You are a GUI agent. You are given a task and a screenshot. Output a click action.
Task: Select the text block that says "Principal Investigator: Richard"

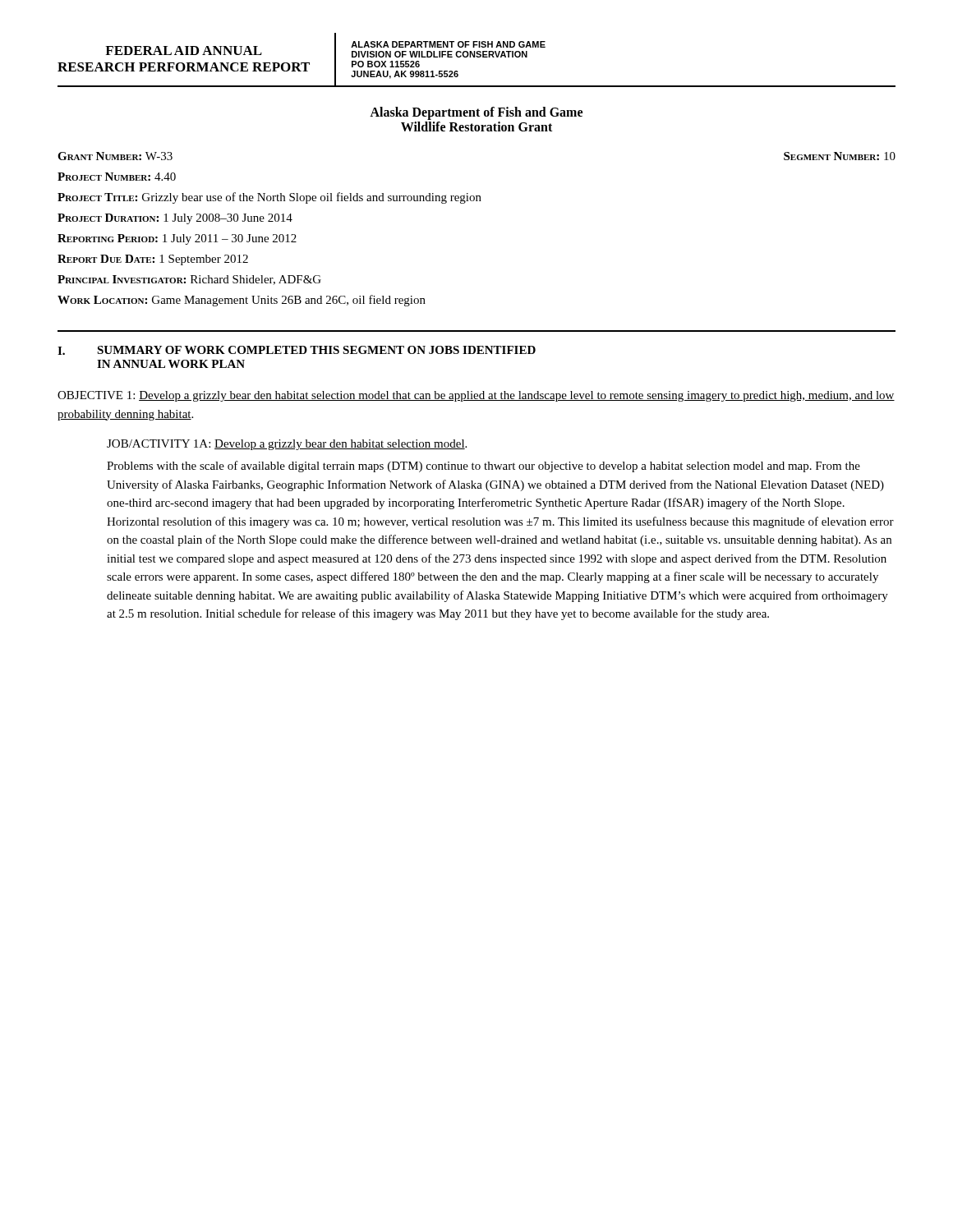point(189,279)
